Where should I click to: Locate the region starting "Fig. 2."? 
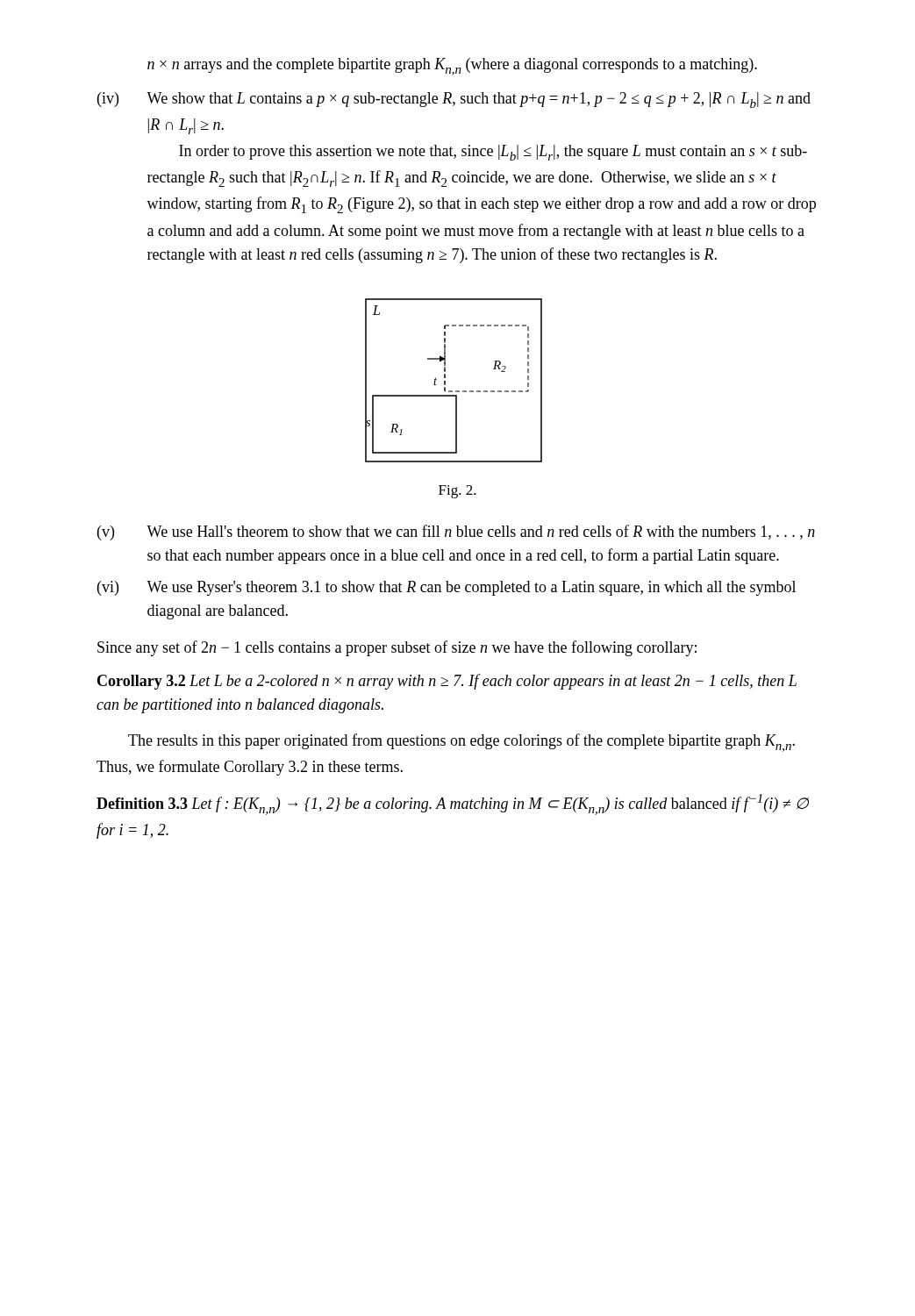tap(458, 490)
